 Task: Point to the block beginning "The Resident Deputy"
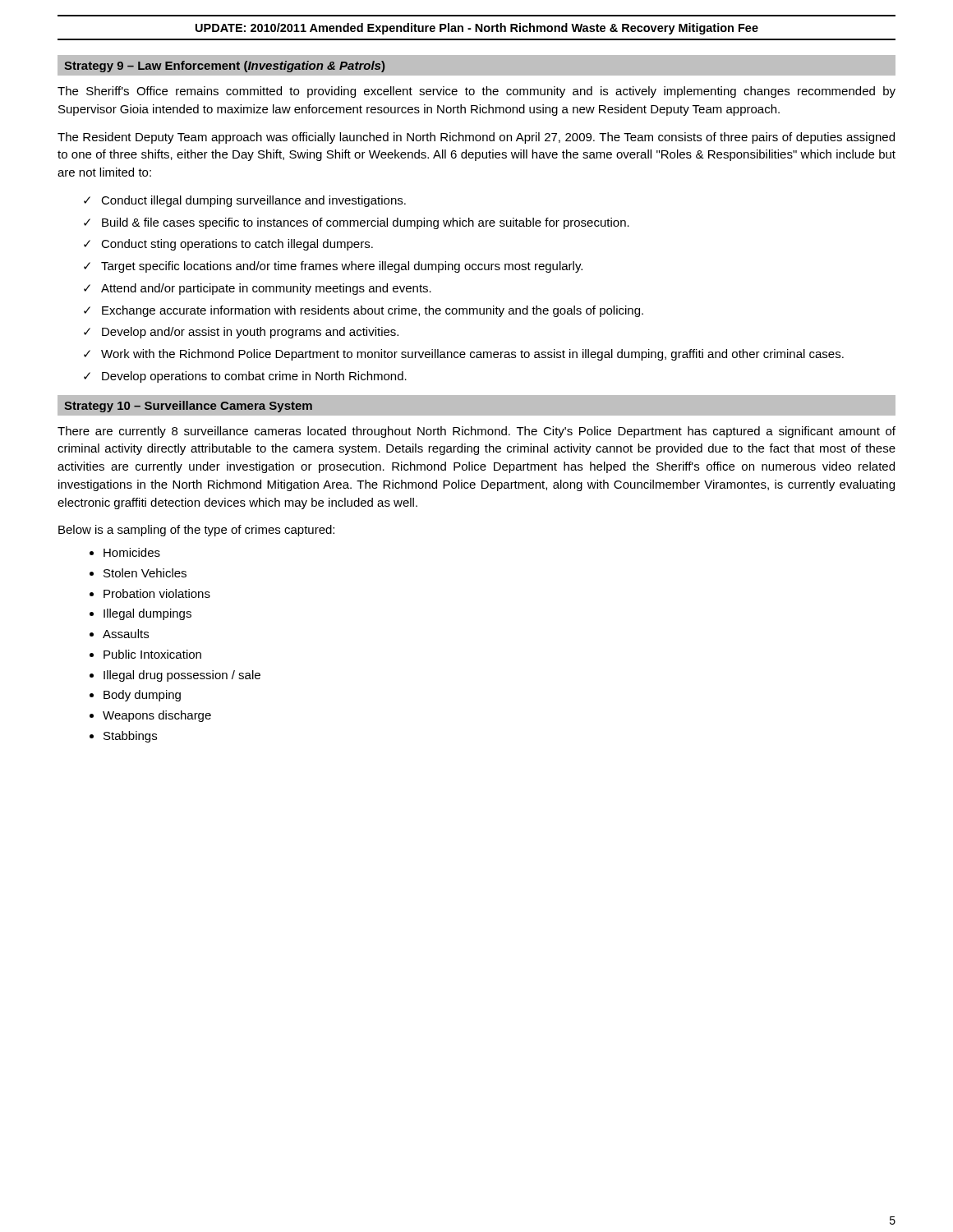point(476,154)
